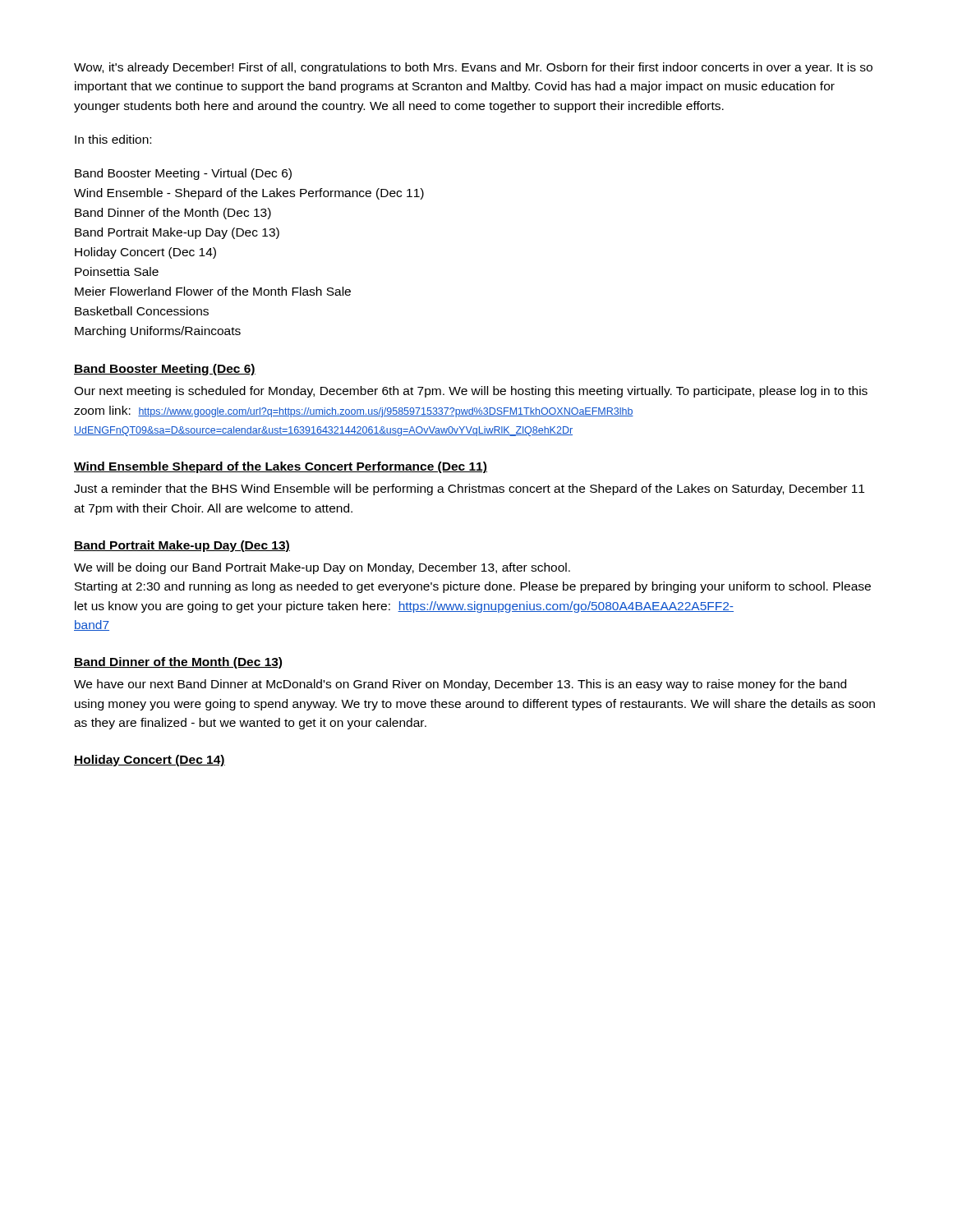The height and width of the screenshot is (1232, 953).
Task: Locate the text block containing "Just a reminder that the BHS Wind Ensemble"
Action: point(469,498)
